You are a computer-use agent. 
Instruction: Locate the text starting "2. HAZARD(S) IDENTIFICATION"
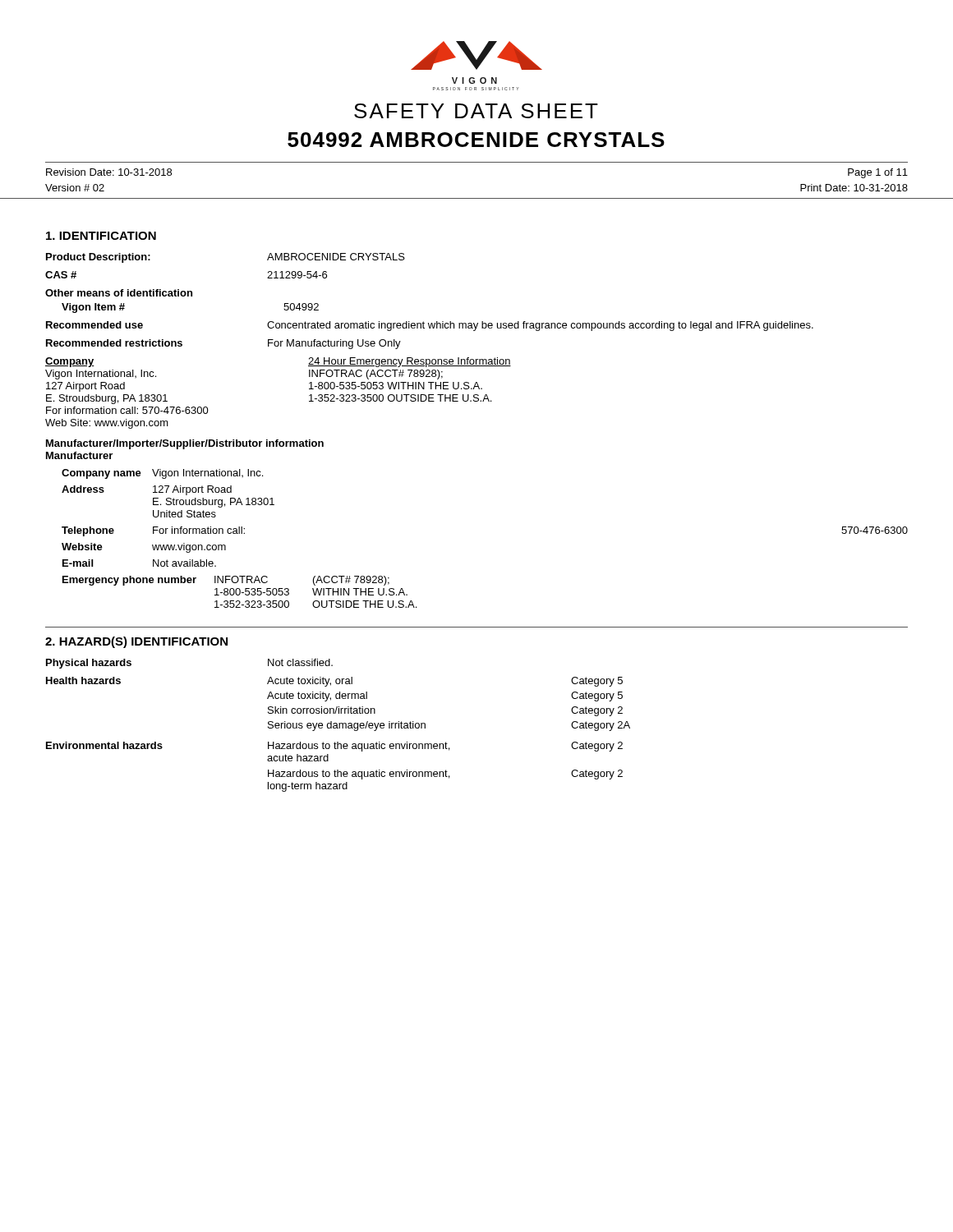(137, 641)
